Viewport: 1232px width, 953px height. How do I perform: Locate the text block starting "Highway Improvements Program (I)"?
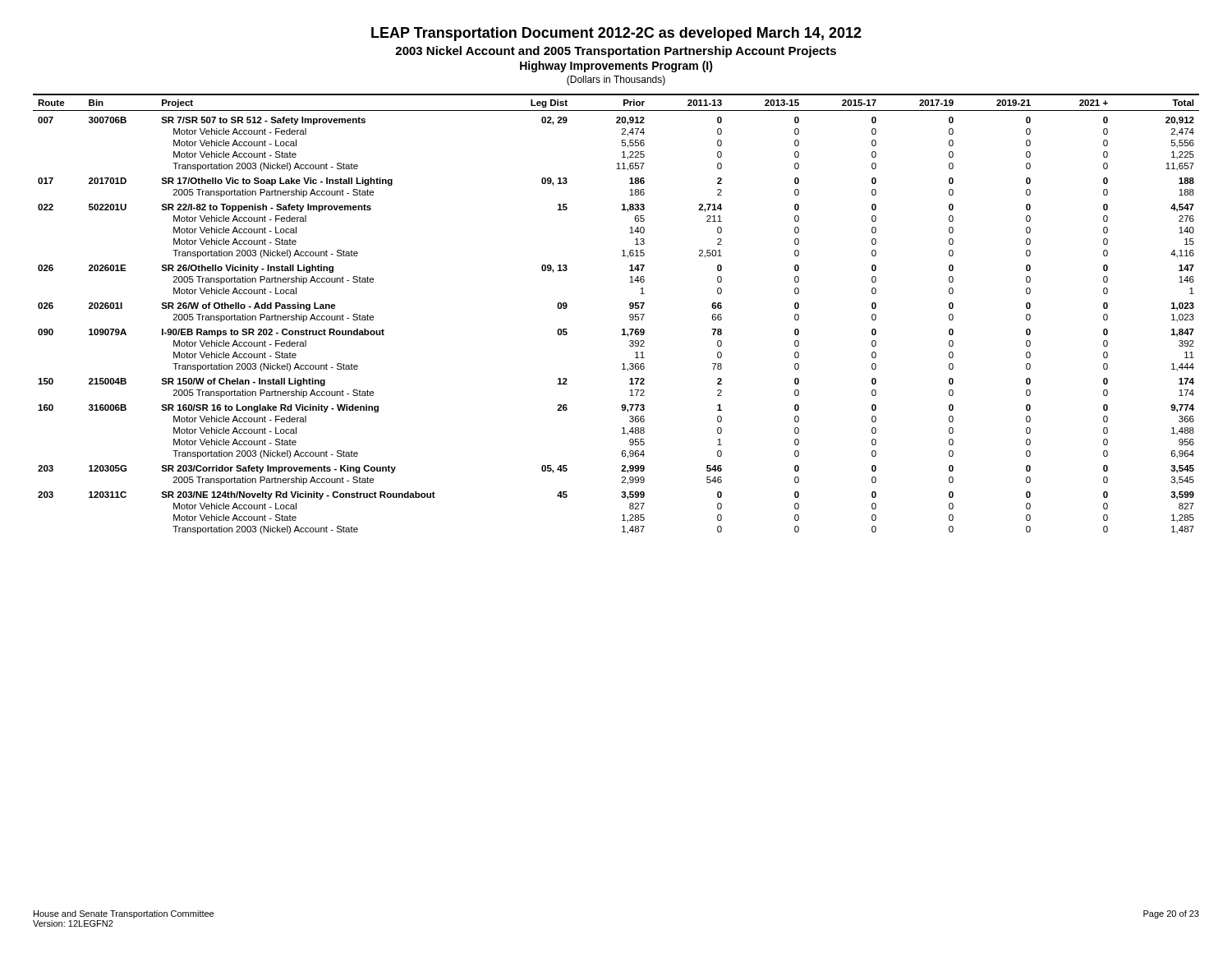[616, 66]
